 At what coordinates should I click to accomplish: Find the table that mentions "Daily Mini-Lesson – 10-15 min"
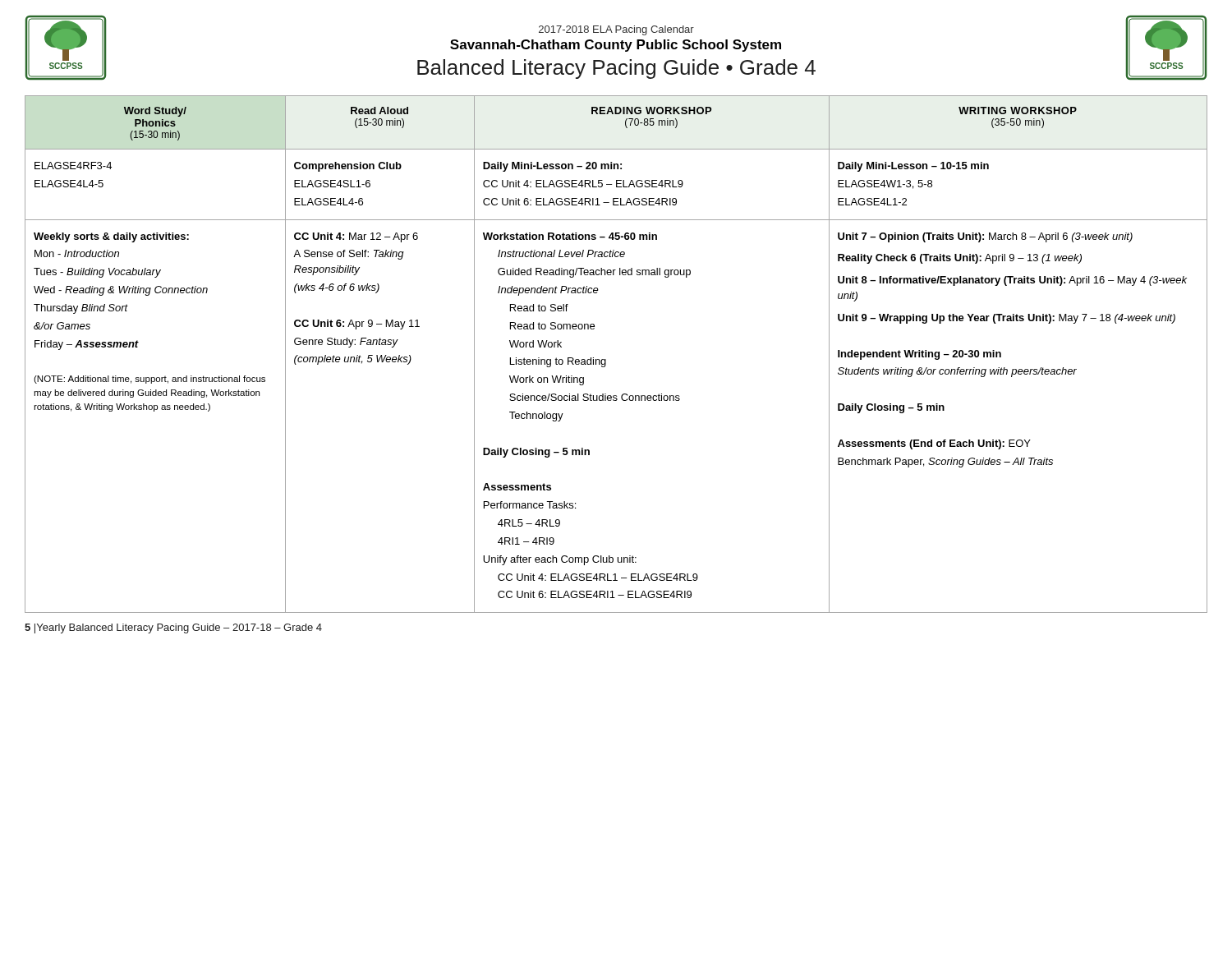(616, 354)
